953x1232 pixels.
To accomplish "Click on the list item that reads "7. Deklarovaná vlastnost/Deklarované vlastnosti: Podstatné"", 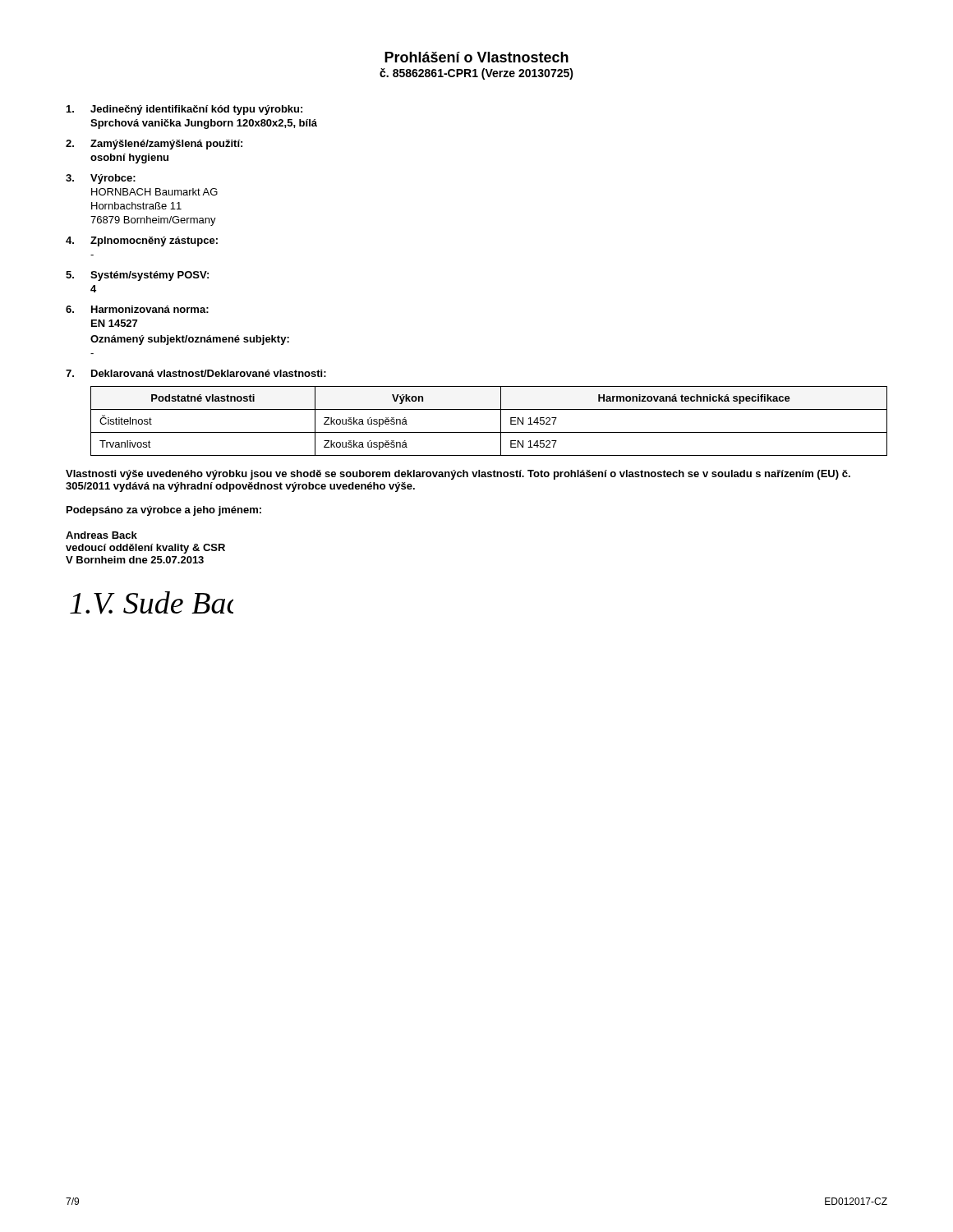I will (476, 411).
